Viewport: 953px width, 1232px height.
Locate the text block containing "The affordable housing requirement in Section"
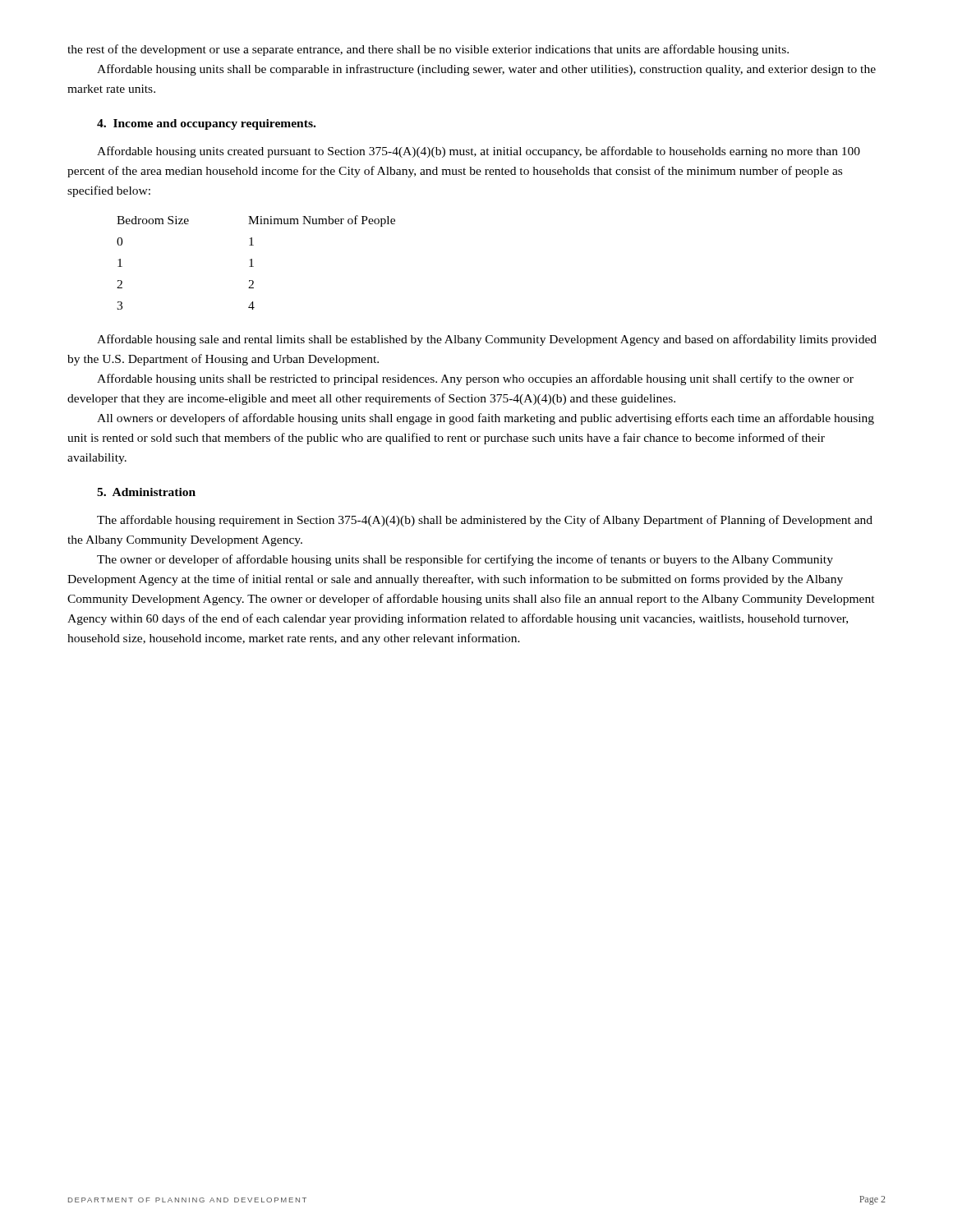tap(476, 530)
